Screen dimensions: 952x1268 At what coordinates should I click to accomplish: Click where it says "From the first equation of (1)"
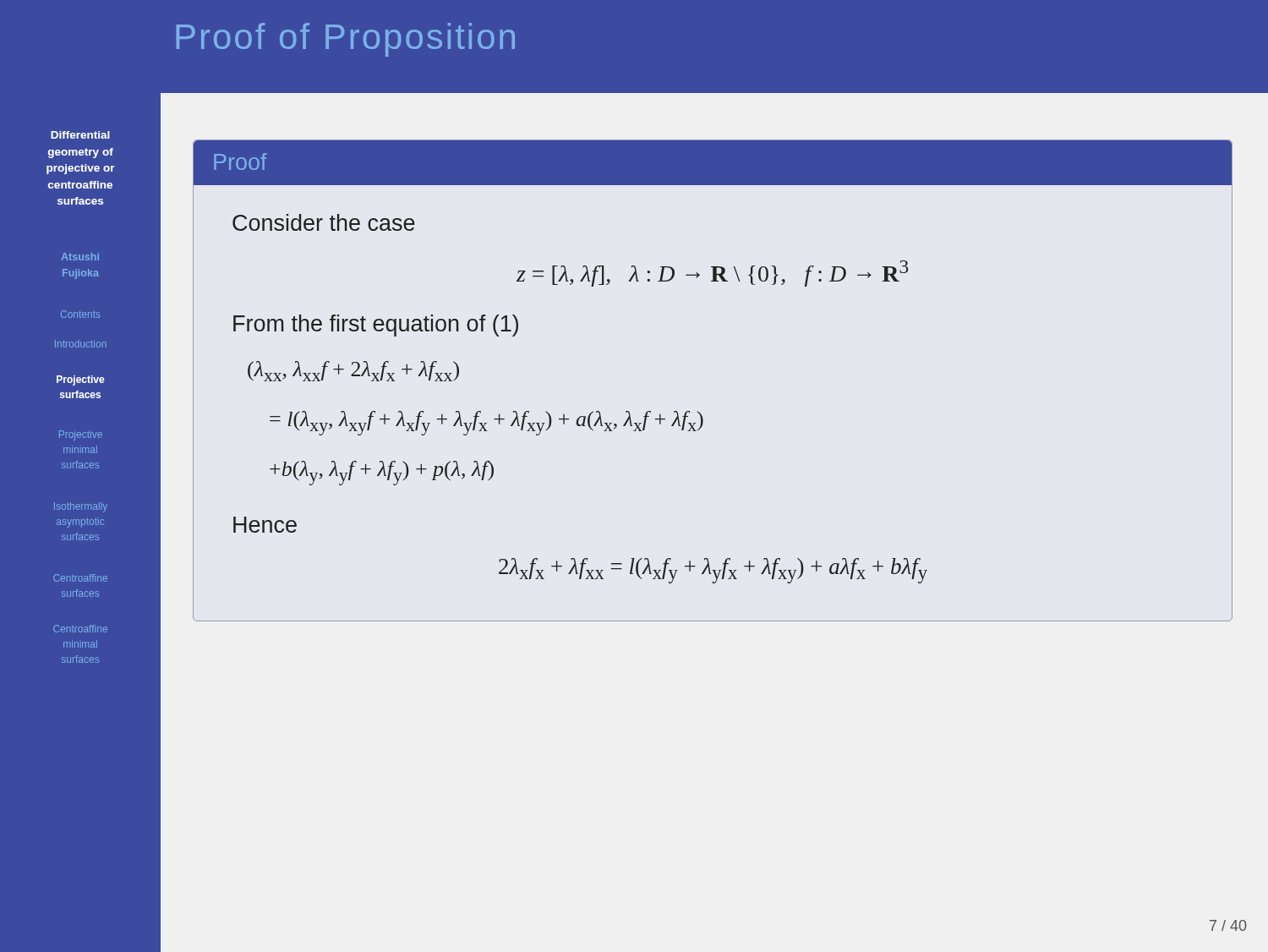point(376,324)
